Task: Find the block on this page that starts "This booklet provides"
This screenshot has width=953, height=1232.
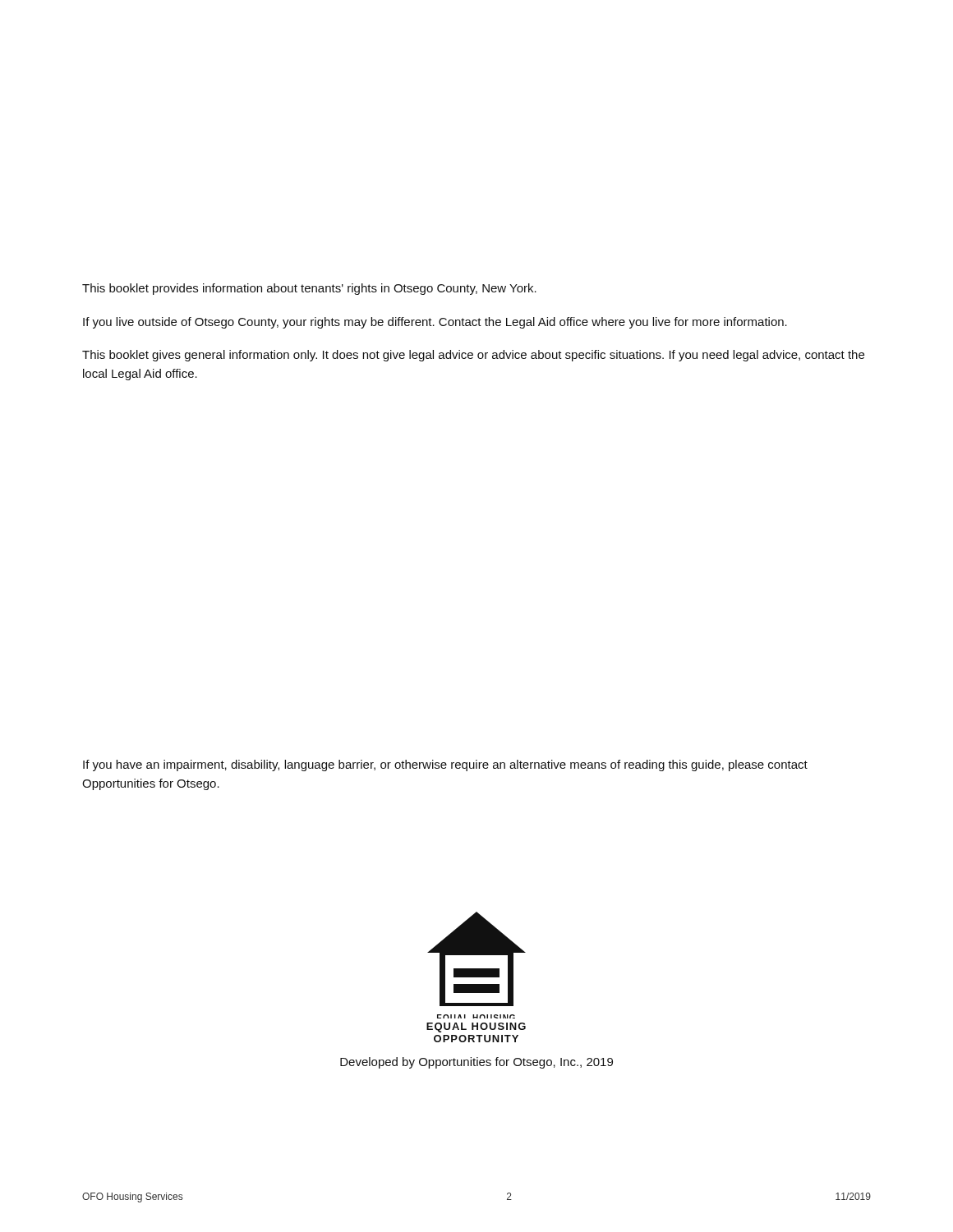Action: tap(310, 288)
